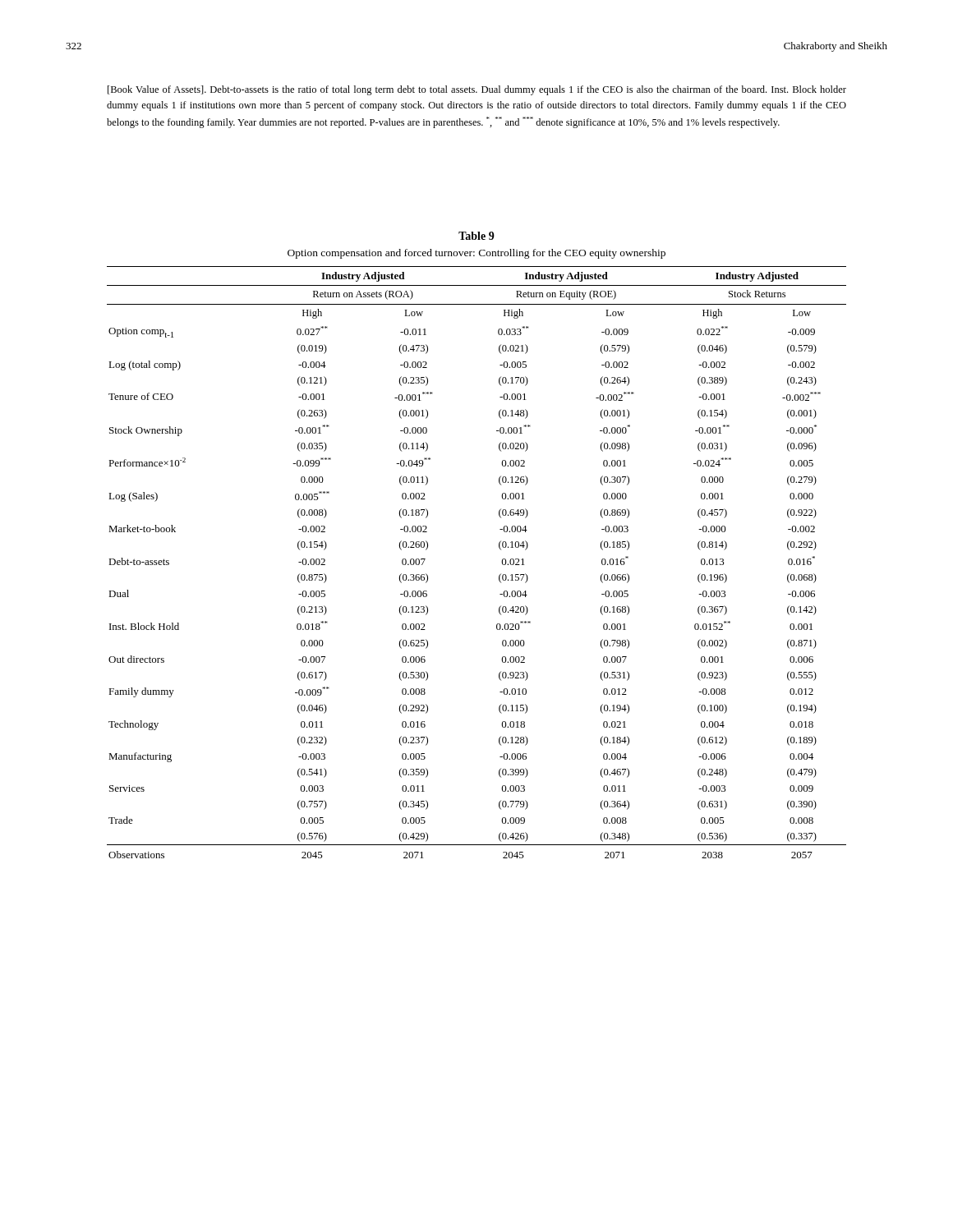Find the footnote containing "[Book Value of Assets]. Debt-to-assets is"
Image resolution: width=953 pixels, height=1232 pixels.
point(476,106)
